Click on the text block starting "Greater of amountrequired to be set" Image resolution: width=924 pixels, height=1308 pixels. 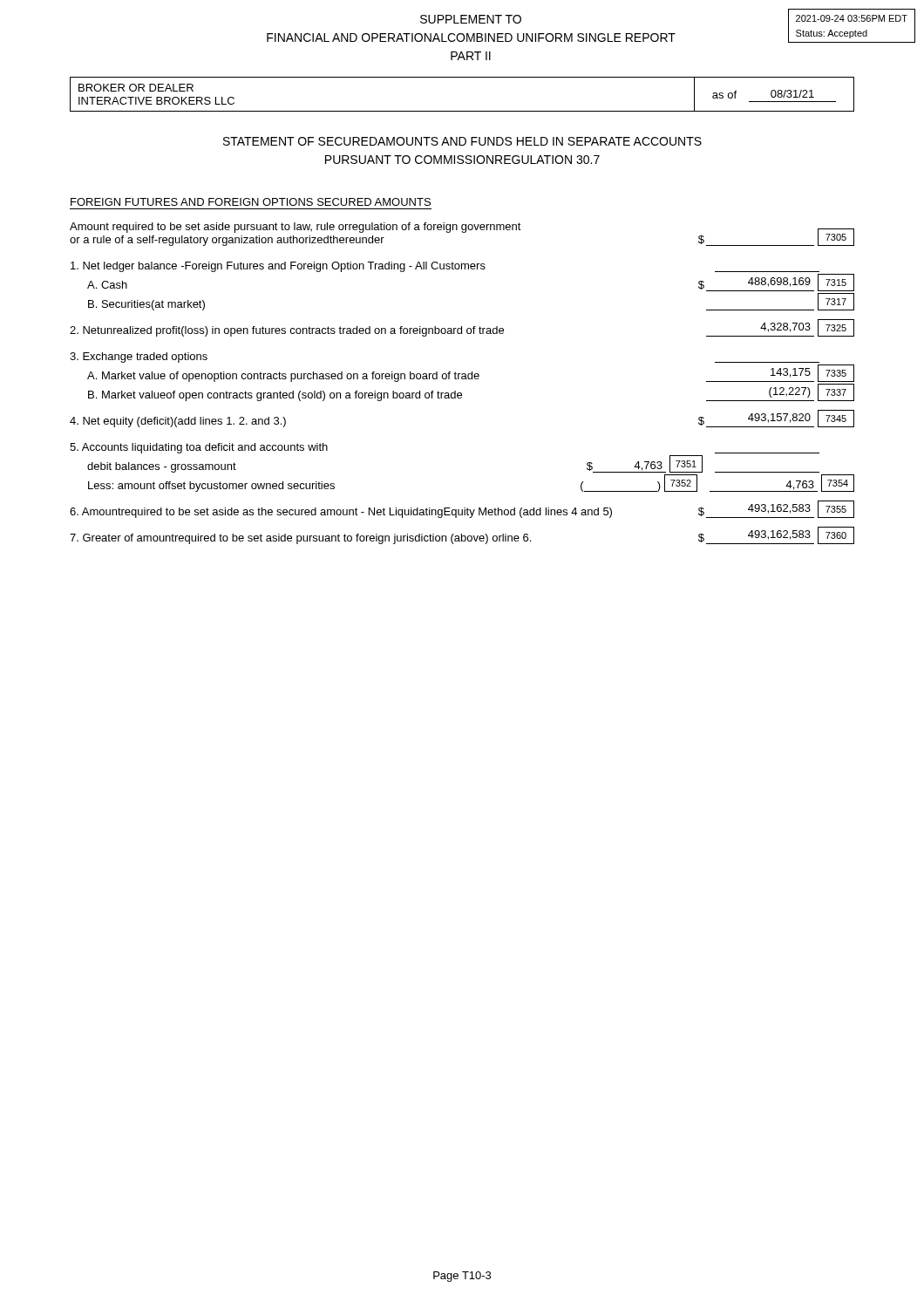[x=462, y=535]
